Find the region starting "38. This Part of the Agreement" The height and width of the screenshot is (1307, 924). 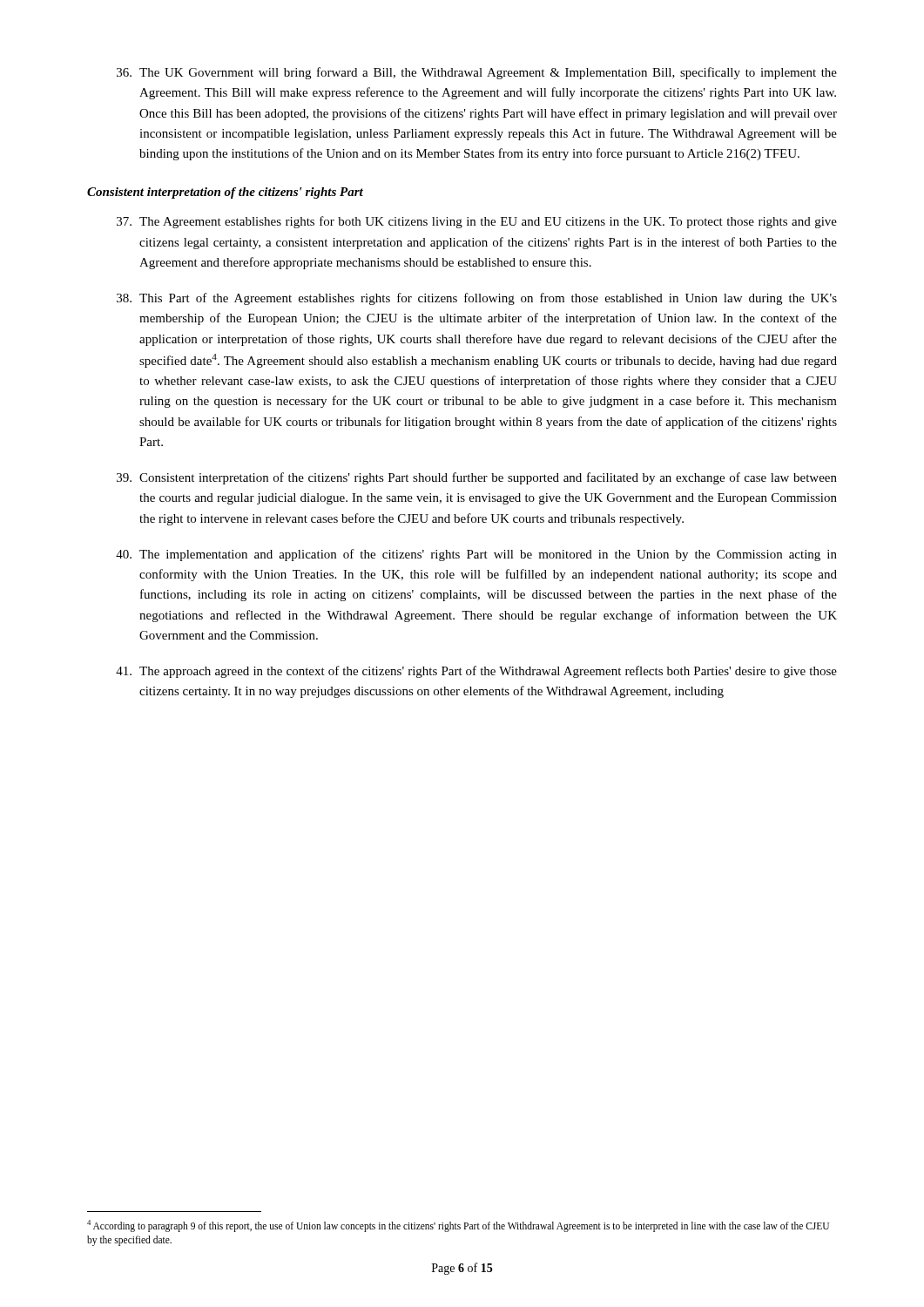(x=462, y=370)
